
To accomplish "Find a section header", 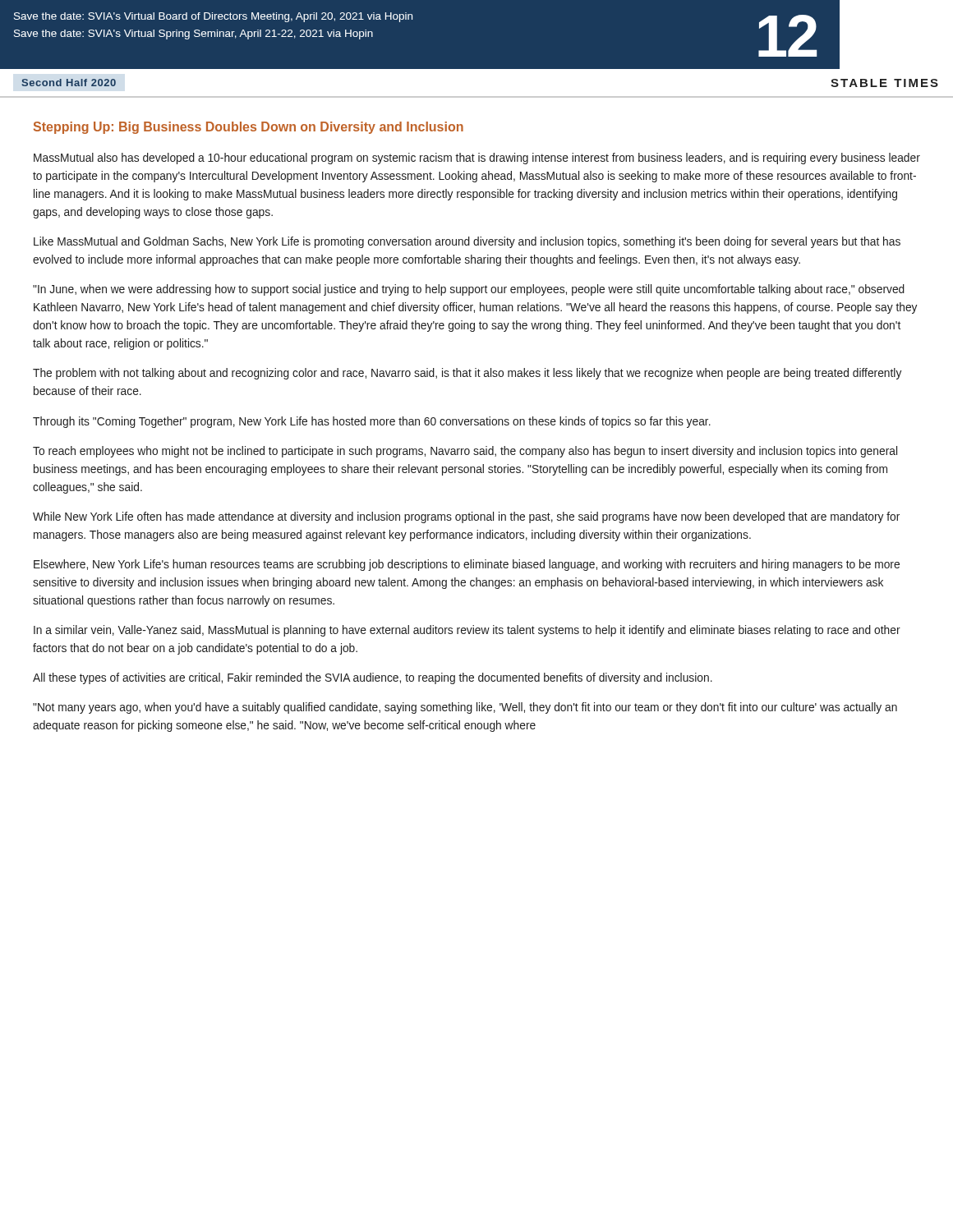I will [248, 127].
